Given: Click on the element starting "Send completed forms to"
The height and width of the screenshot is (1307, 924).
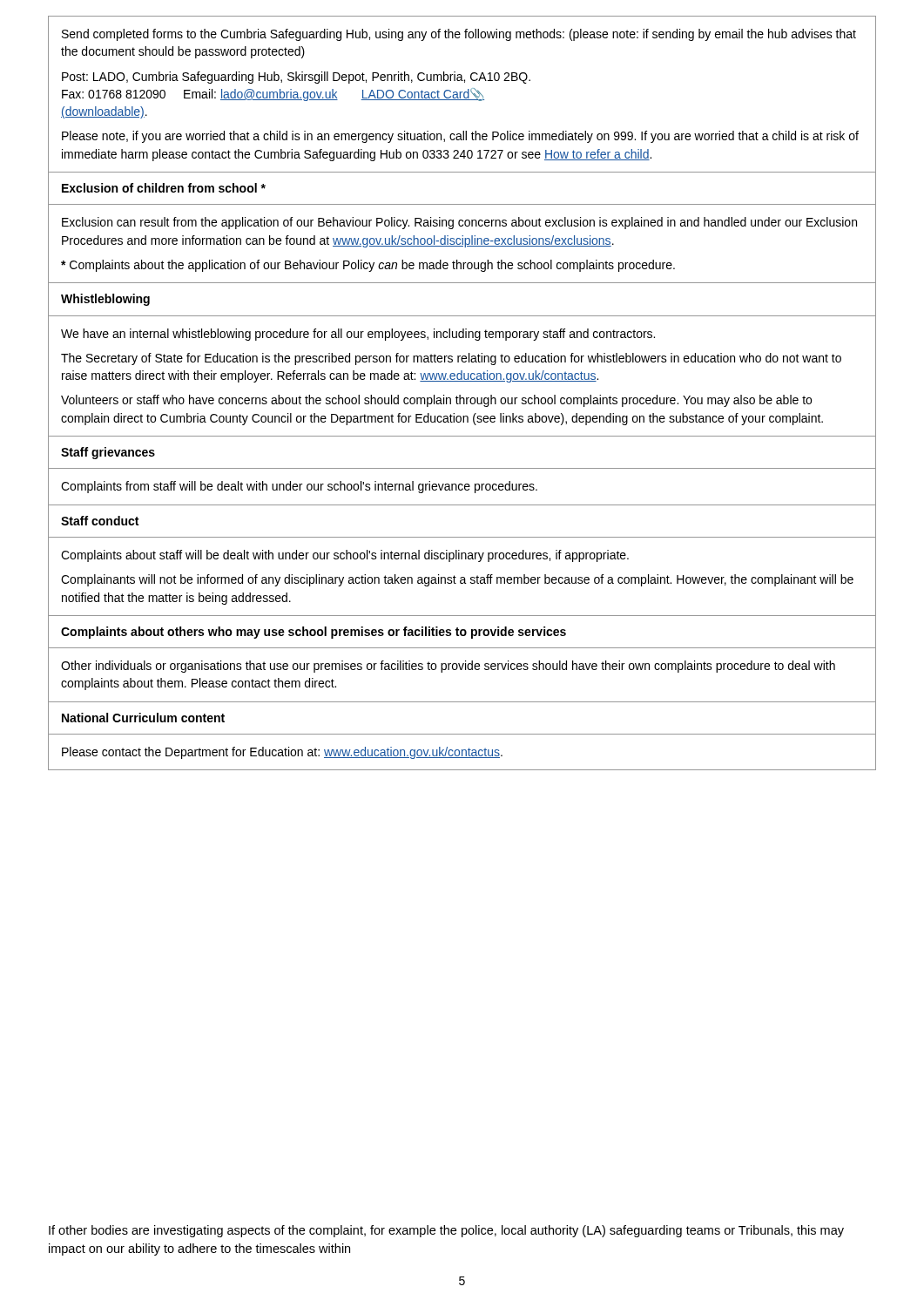Looking at the screenshot, I should point(462,94).
